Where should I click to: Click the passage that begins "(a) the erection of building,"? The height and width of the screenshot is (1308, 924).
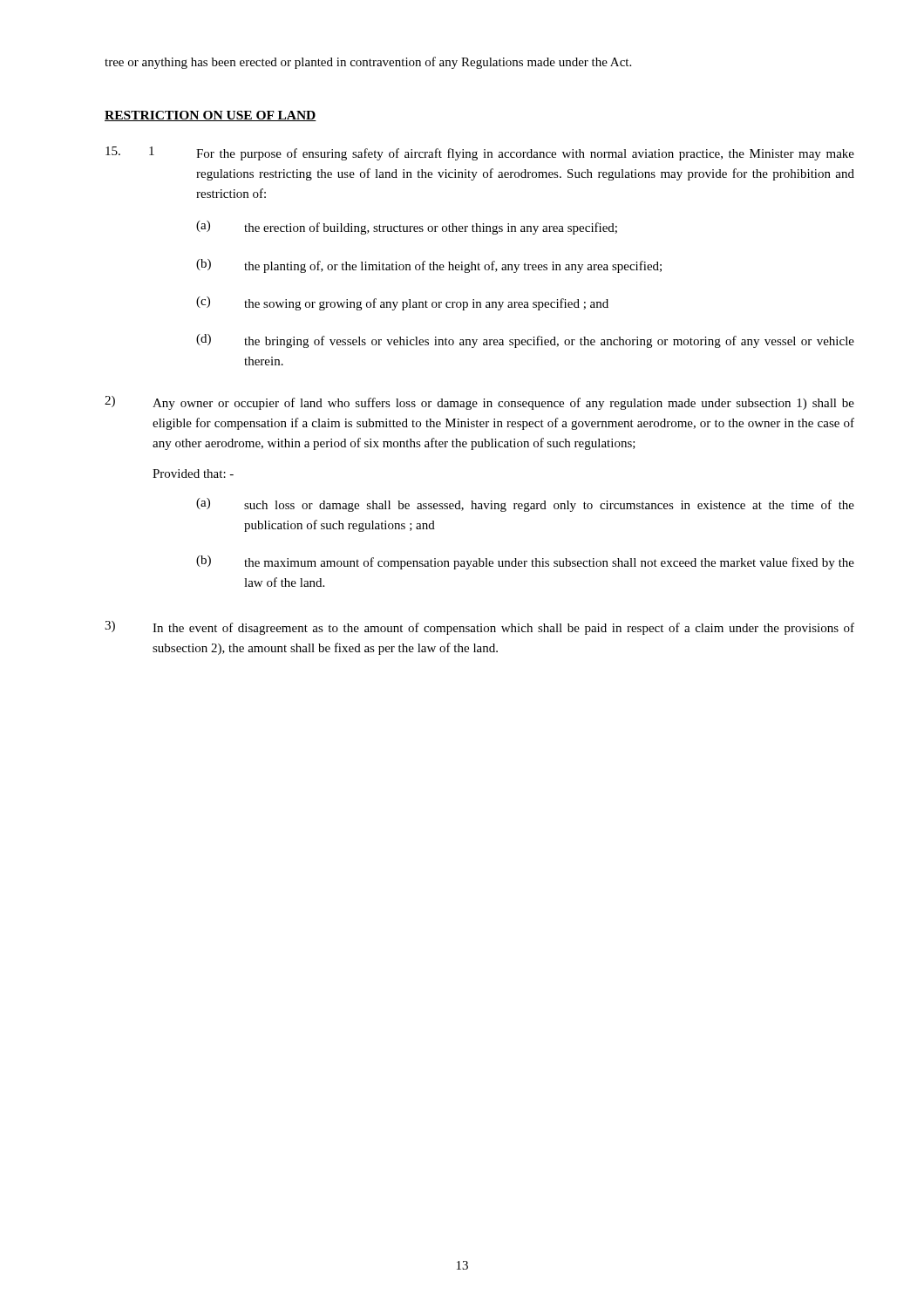coord(525,228)
